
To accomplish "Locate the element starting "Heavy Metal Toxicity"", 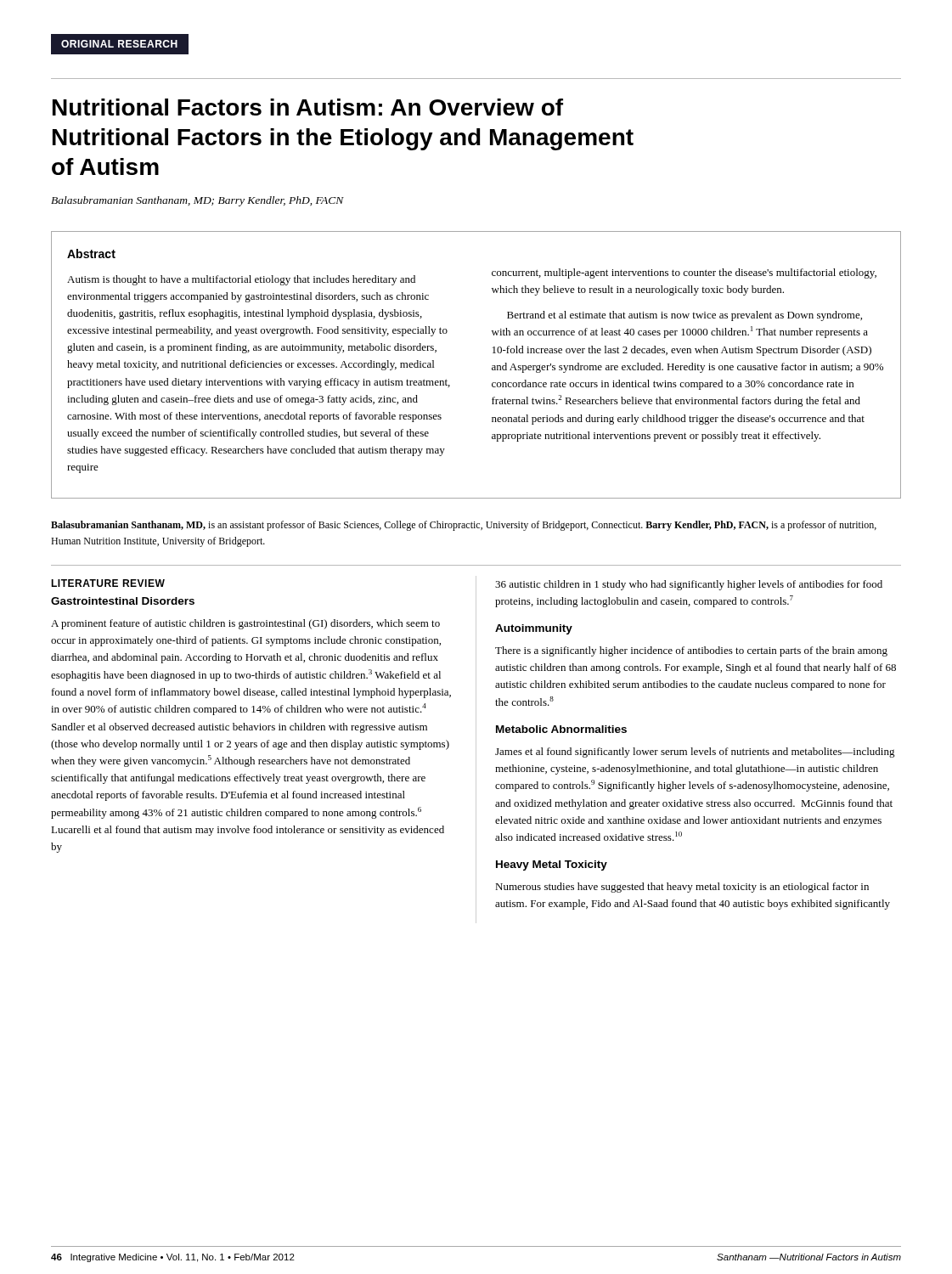I will coord(552,865).
